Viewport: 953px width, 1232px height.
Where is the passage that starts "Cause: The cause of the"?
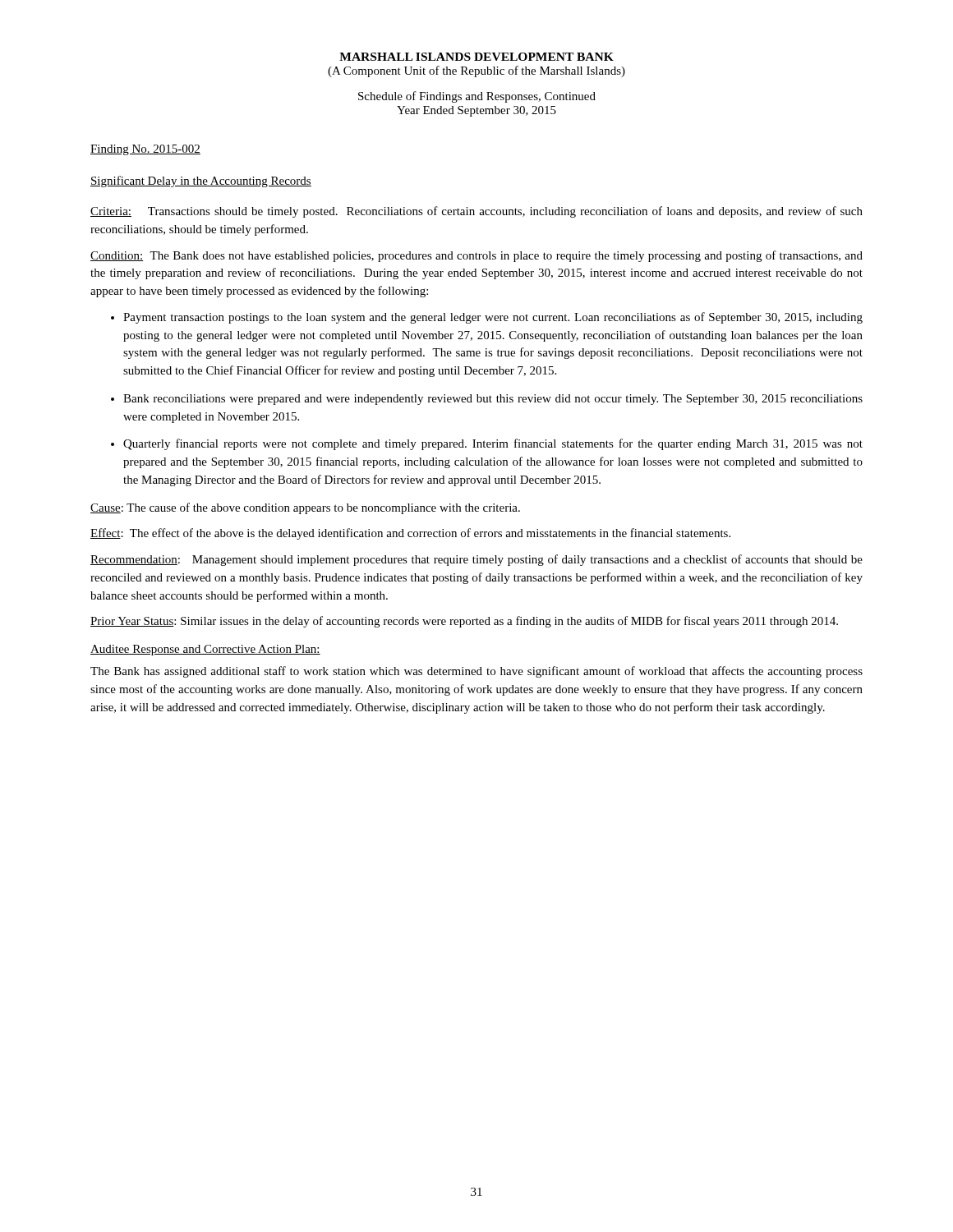coord(305,507)
